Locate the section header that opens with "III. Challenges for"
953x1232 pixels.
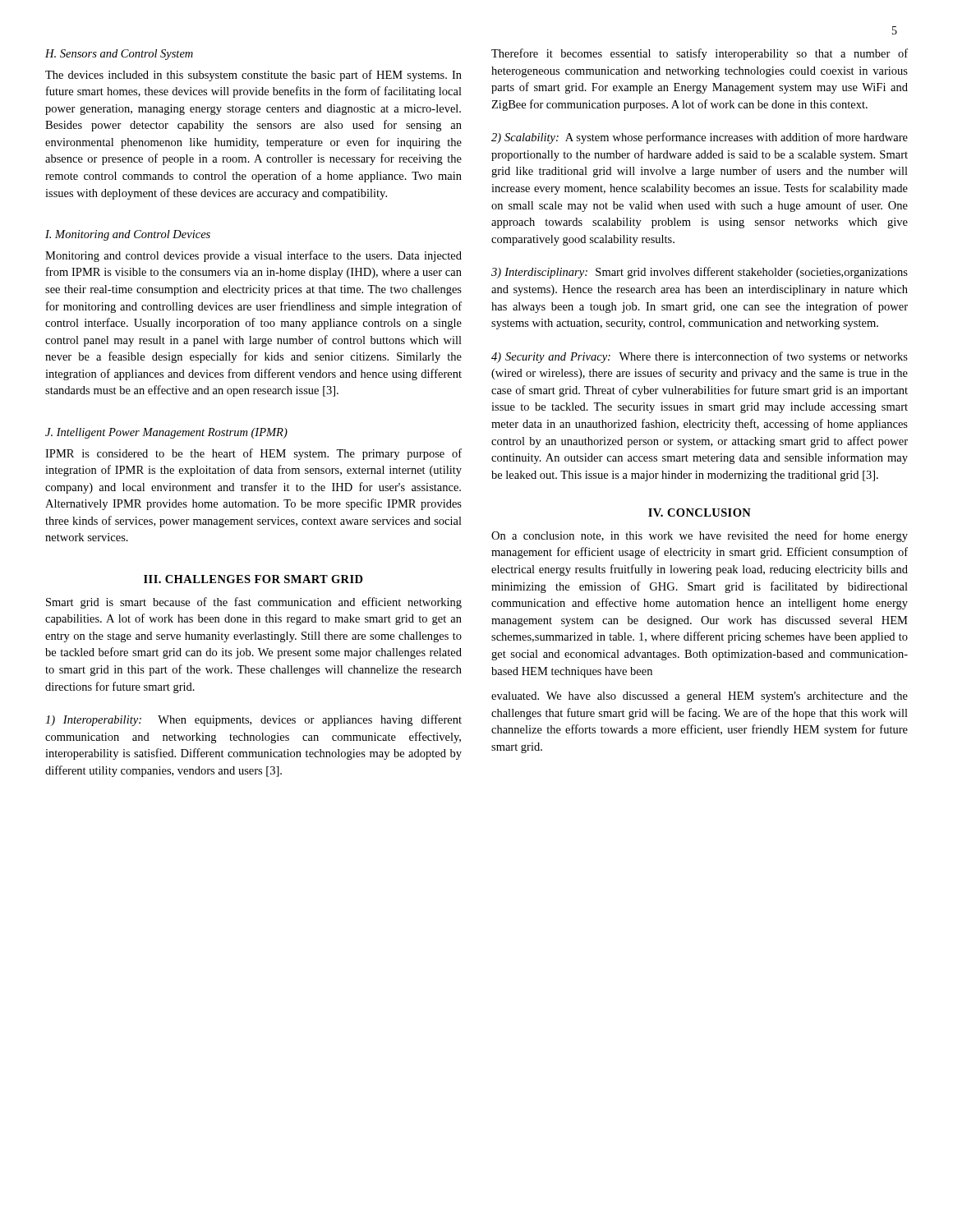253,579
